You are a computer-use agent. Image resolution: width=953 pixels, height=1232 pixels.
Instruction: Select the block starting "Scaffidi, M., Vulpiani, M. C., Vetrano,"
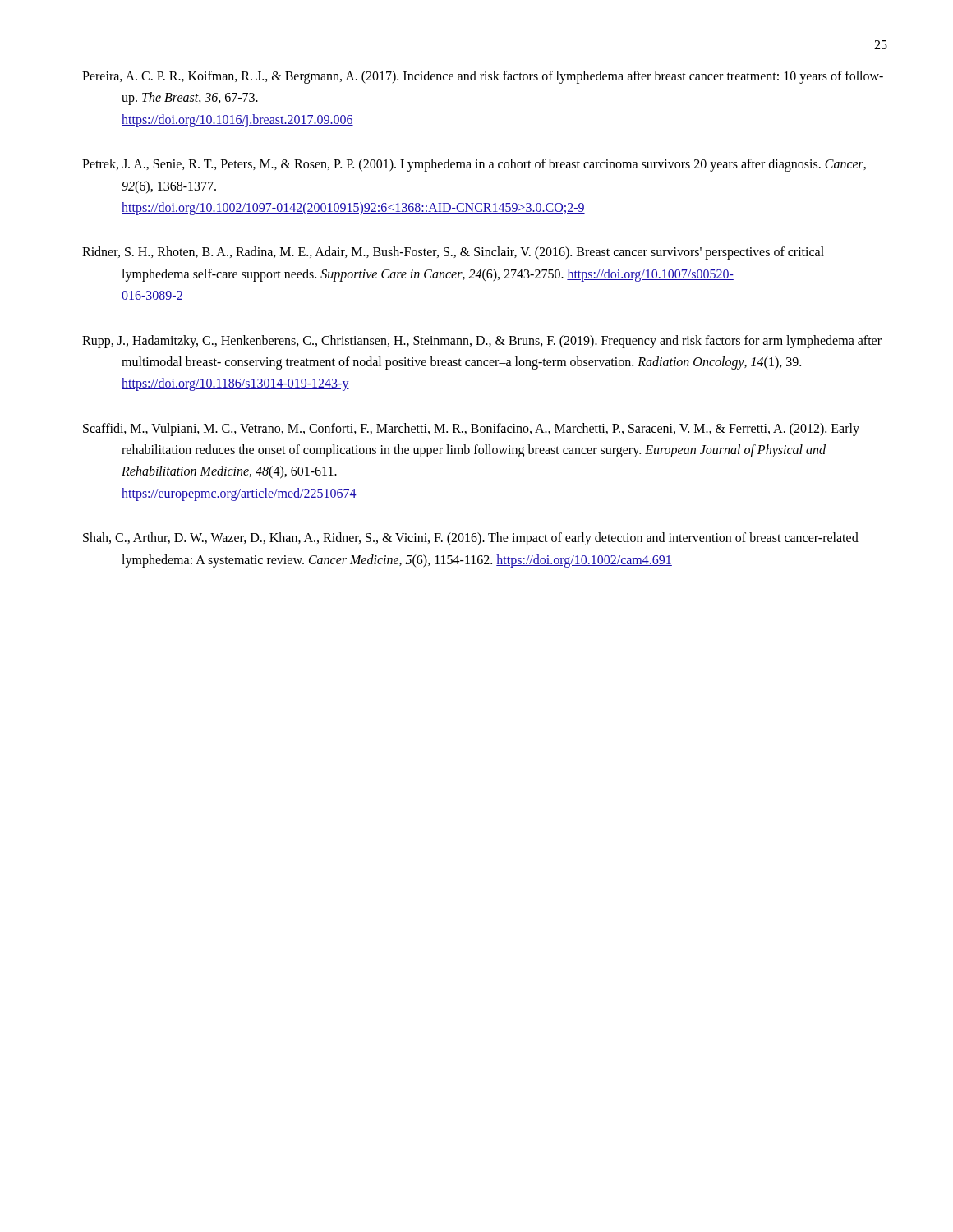click(471, 461)
